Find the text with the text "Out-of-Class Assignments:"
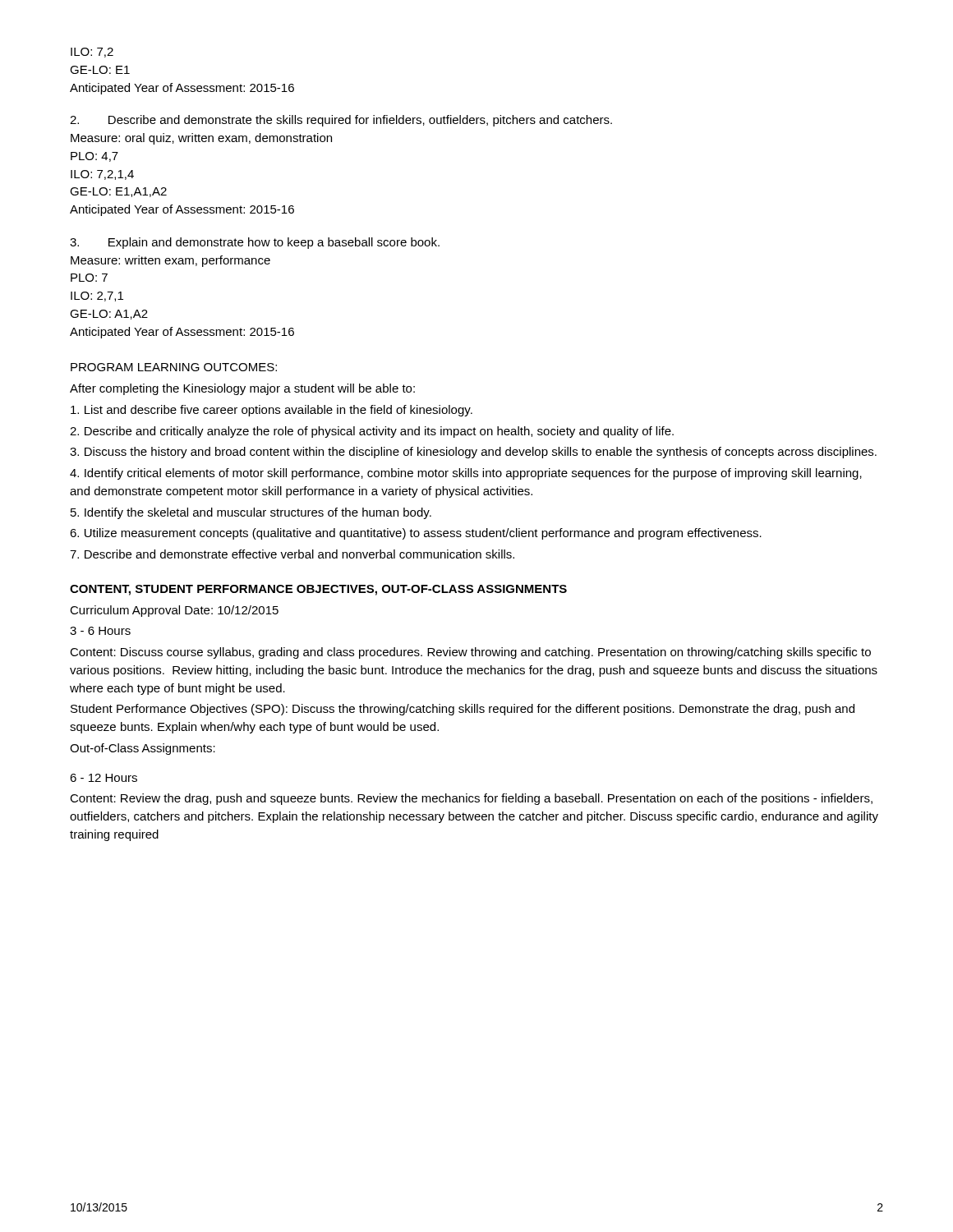This screenshot has width=953, height=1232. tap(143, 748)
